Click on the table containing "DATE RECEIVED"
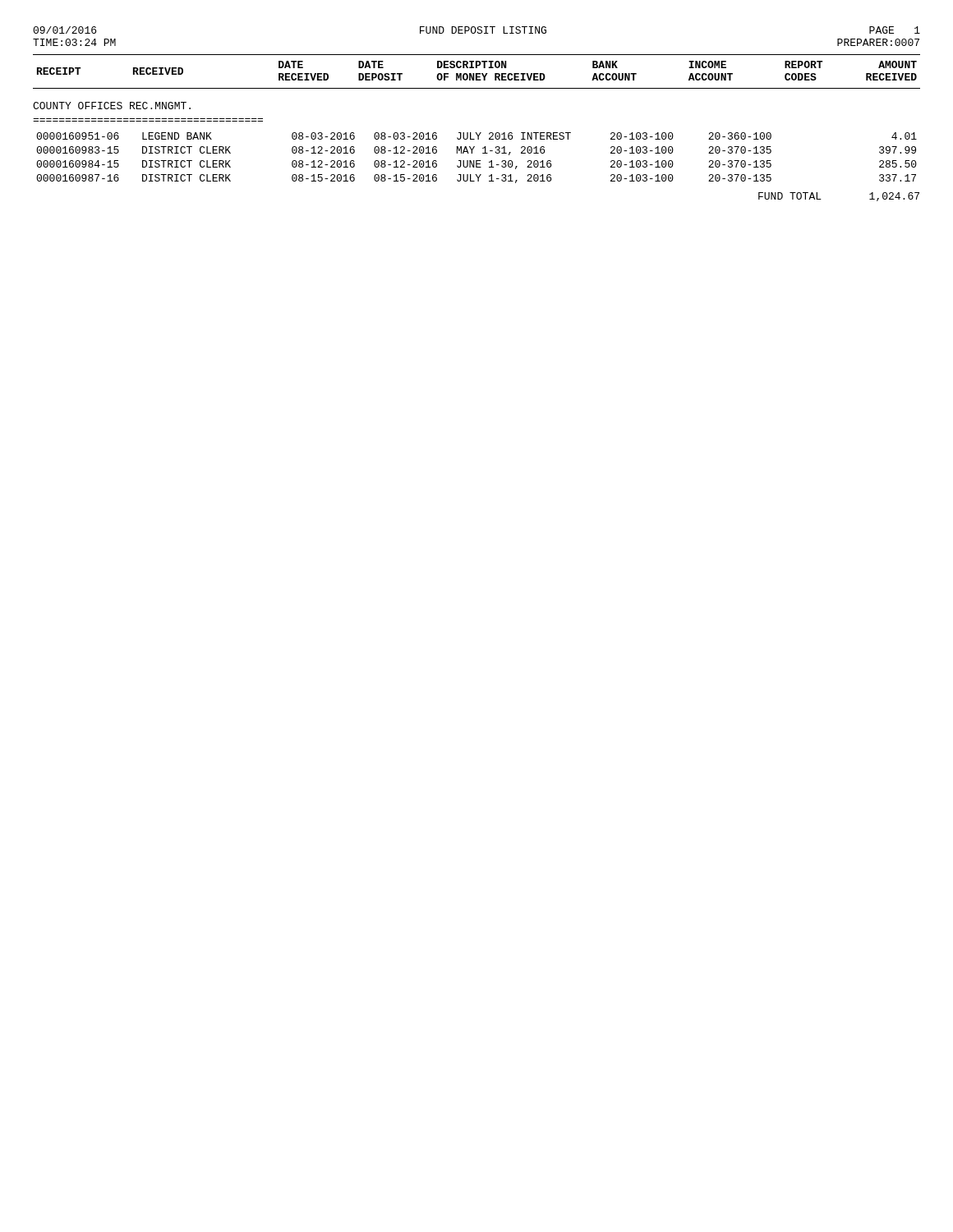Image resolution: width=953 pixels, height=1232 pixels. point(476,122)
